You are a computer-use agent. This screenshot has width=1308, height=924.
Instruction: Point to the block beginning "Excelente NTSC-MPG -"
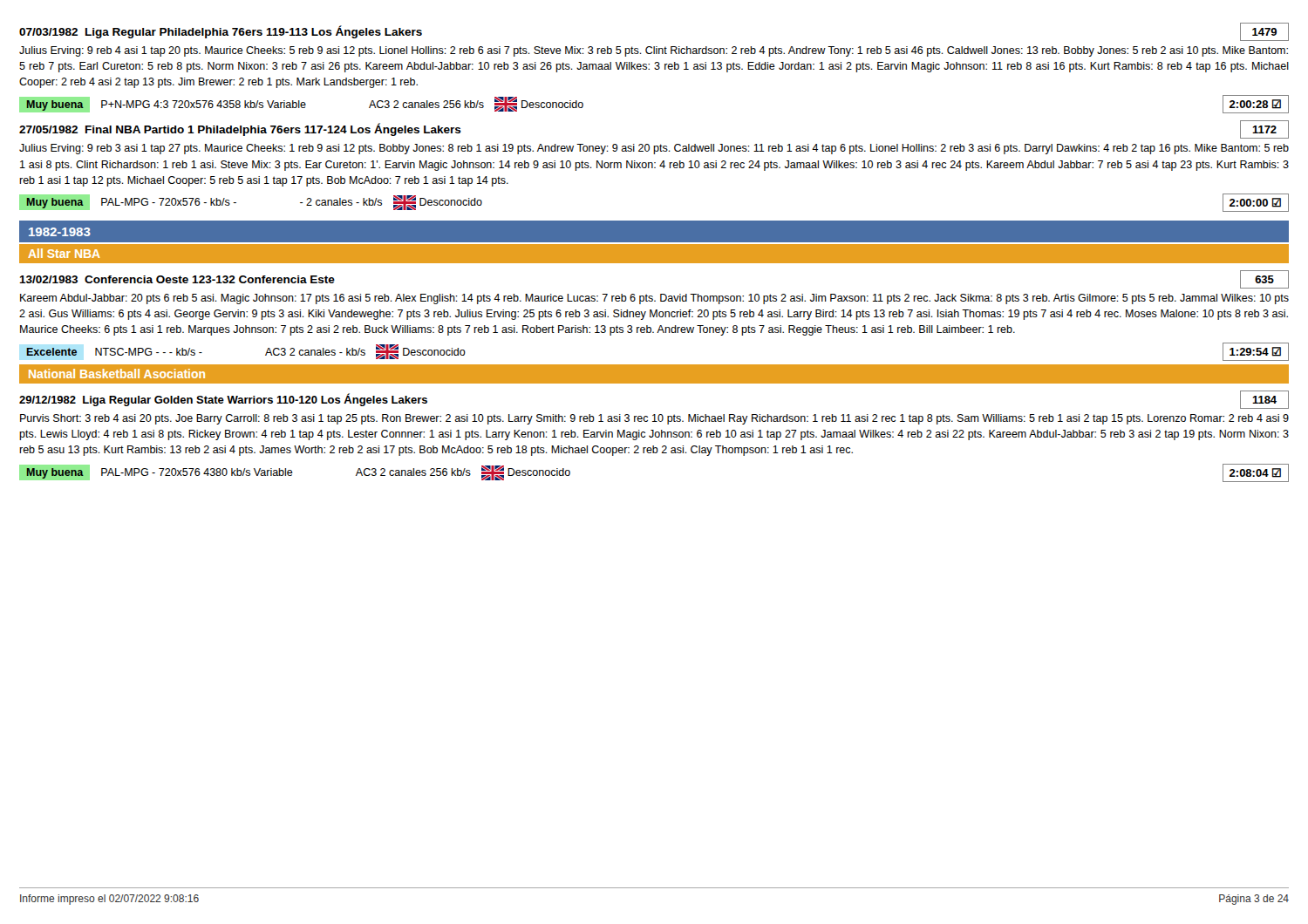(102, 352)
